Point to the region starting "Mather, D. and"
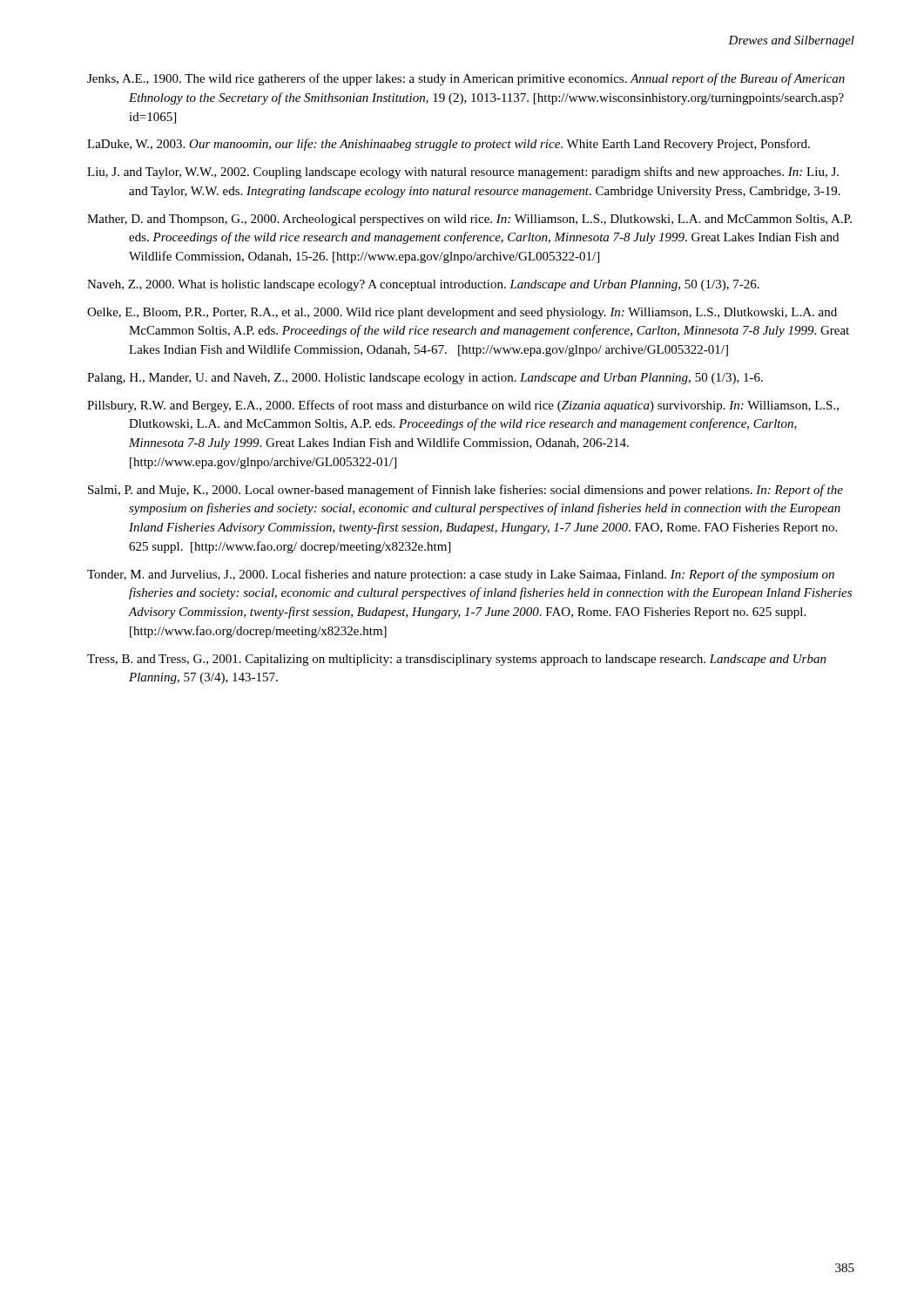The width and height of the screenshot is (924, 1307). click(x=470, y=237)
